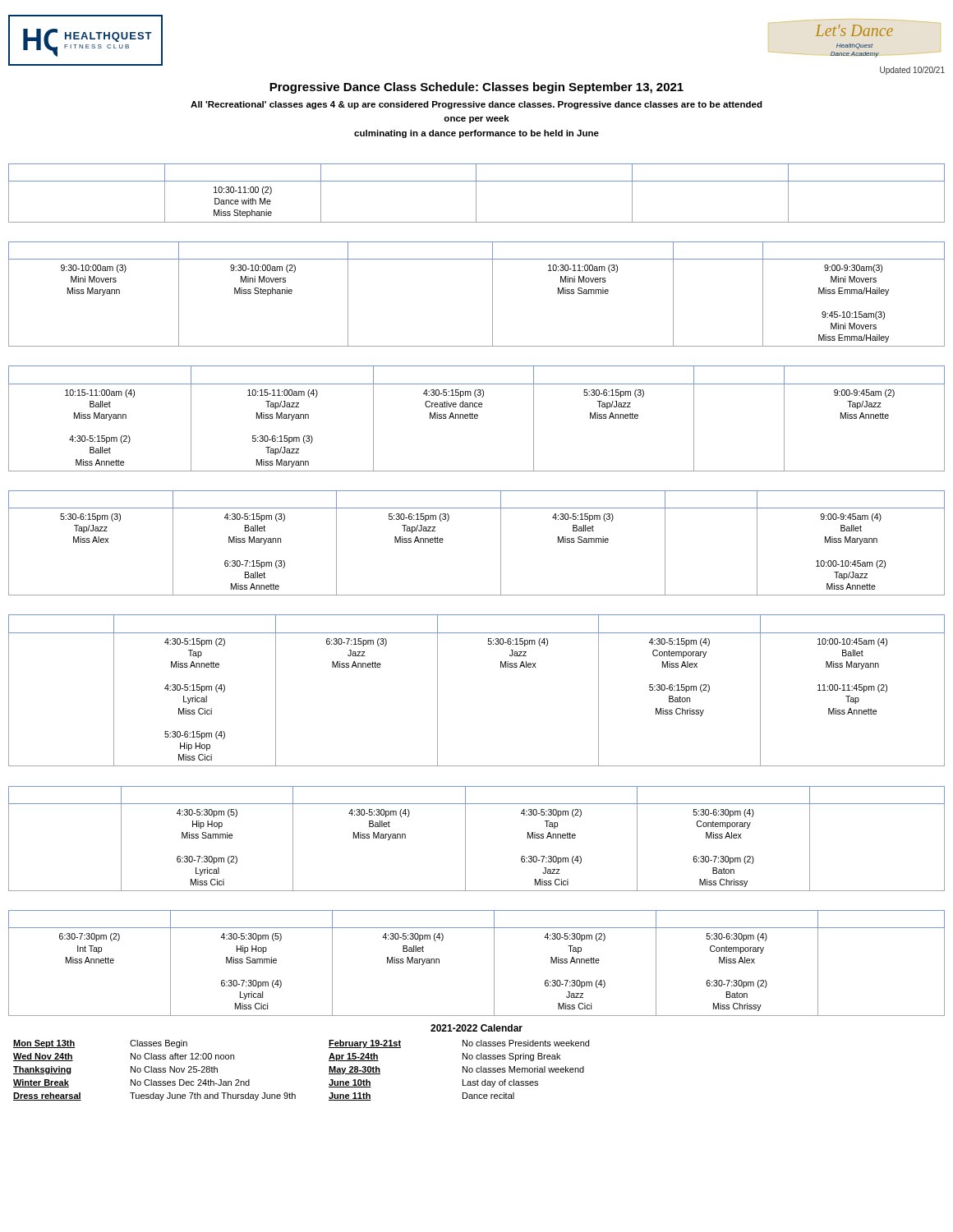
Task: Click on the table containing "You & Me Age 2"
Action: tap(476, 185)
